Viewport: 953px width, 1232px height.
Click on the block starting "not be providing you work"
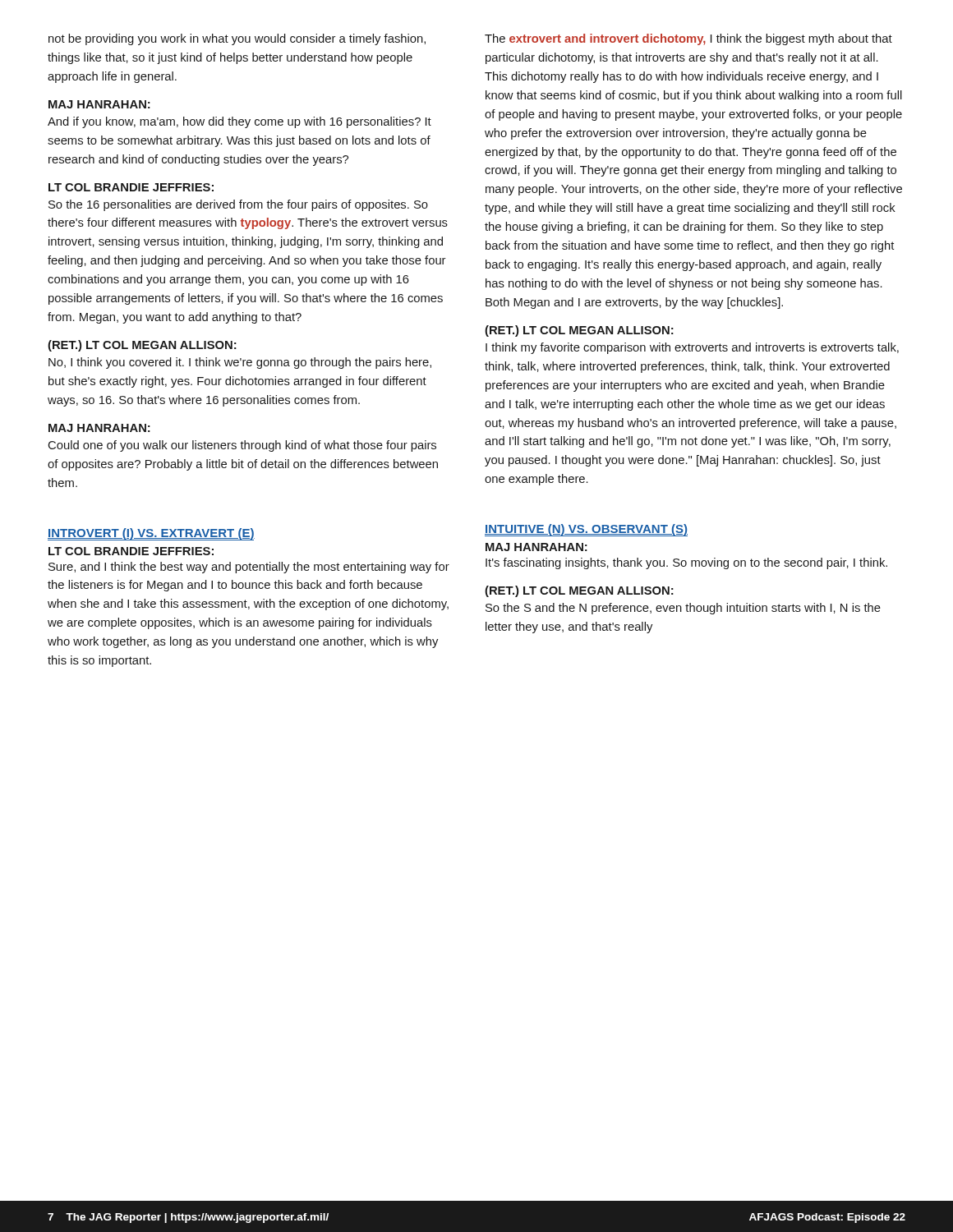click(237, 57)
